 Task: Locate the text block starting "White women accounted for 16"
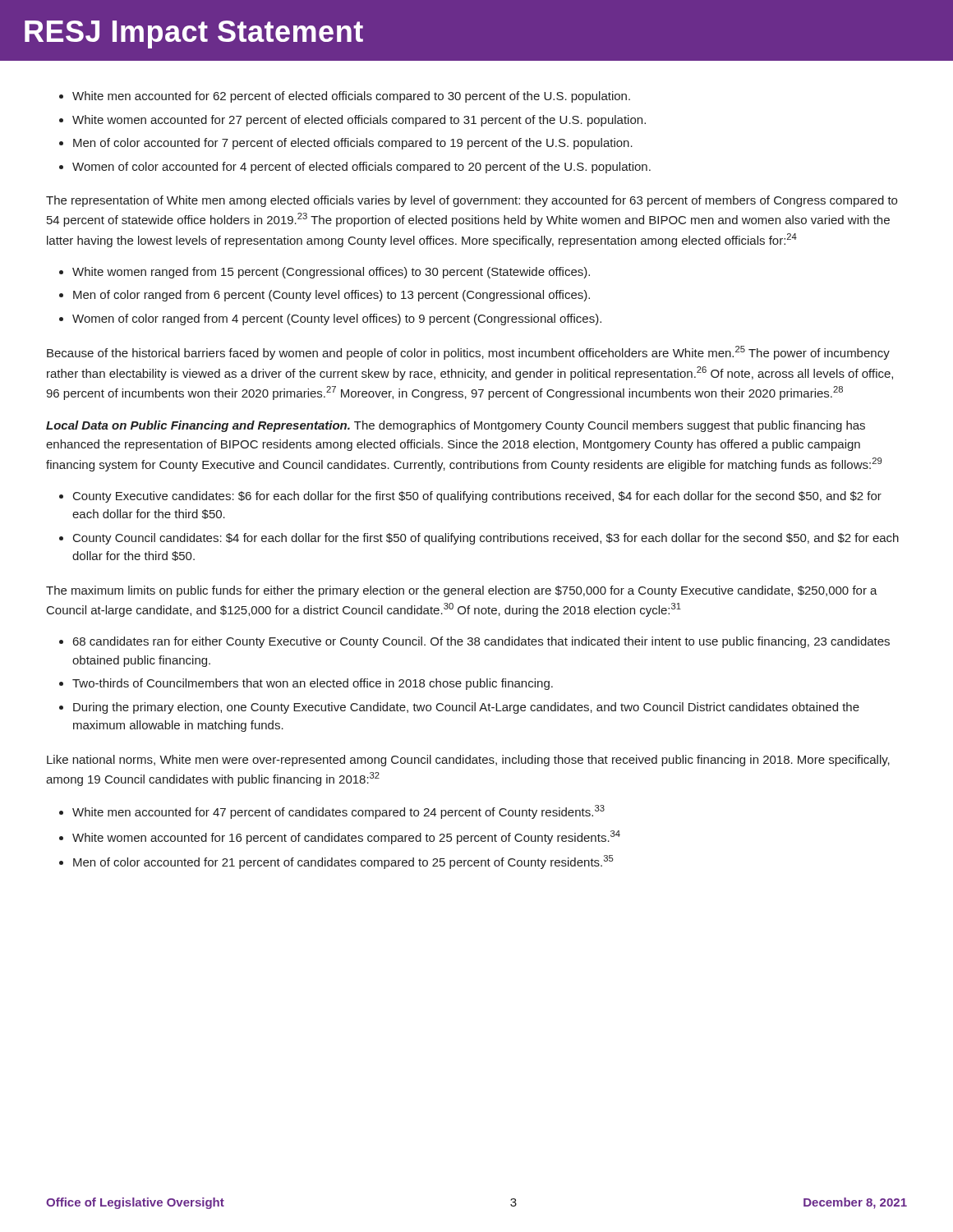(490, 837)
